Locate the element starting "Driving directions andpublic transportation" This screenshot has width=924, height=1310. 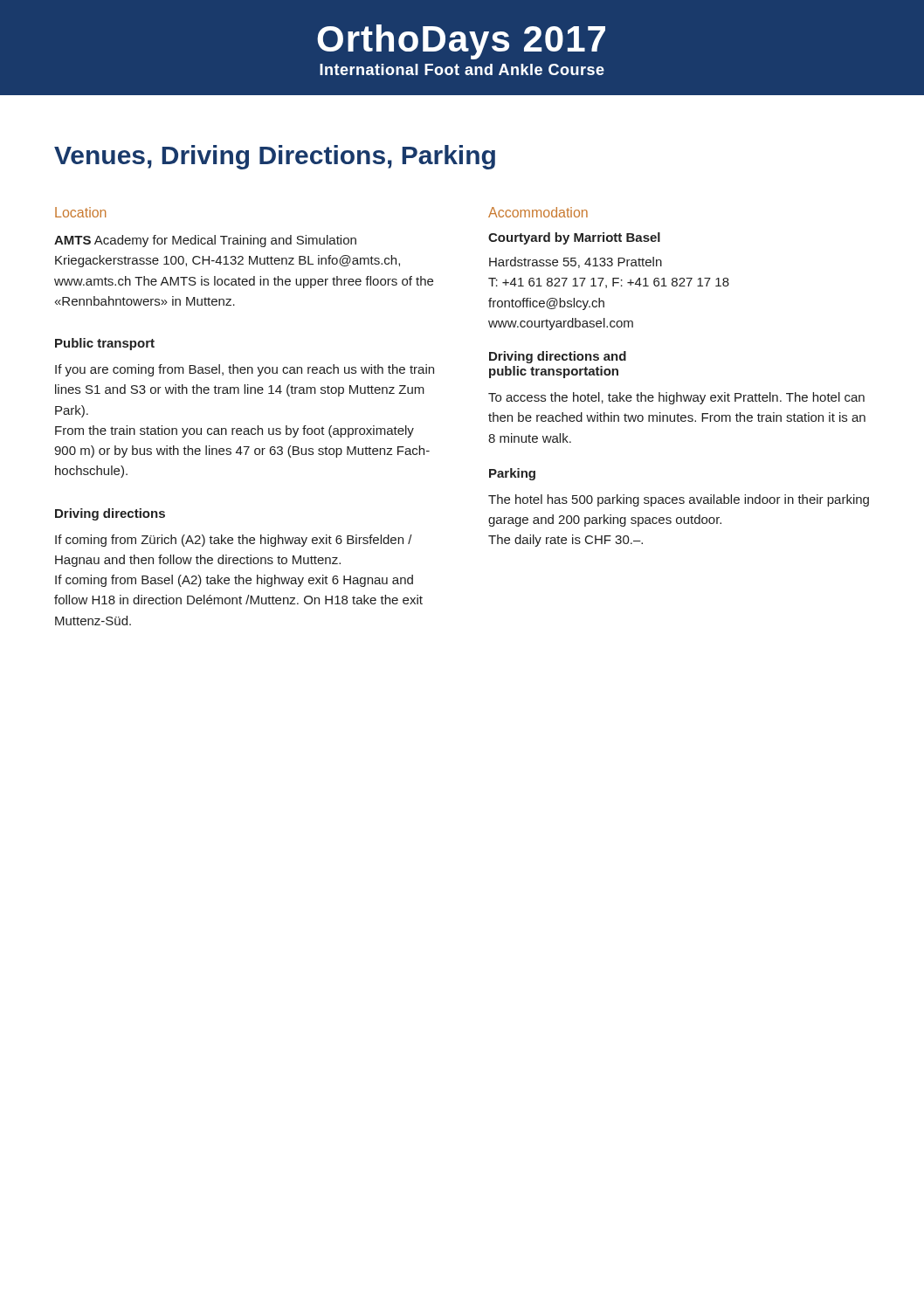tap(557, 363)
